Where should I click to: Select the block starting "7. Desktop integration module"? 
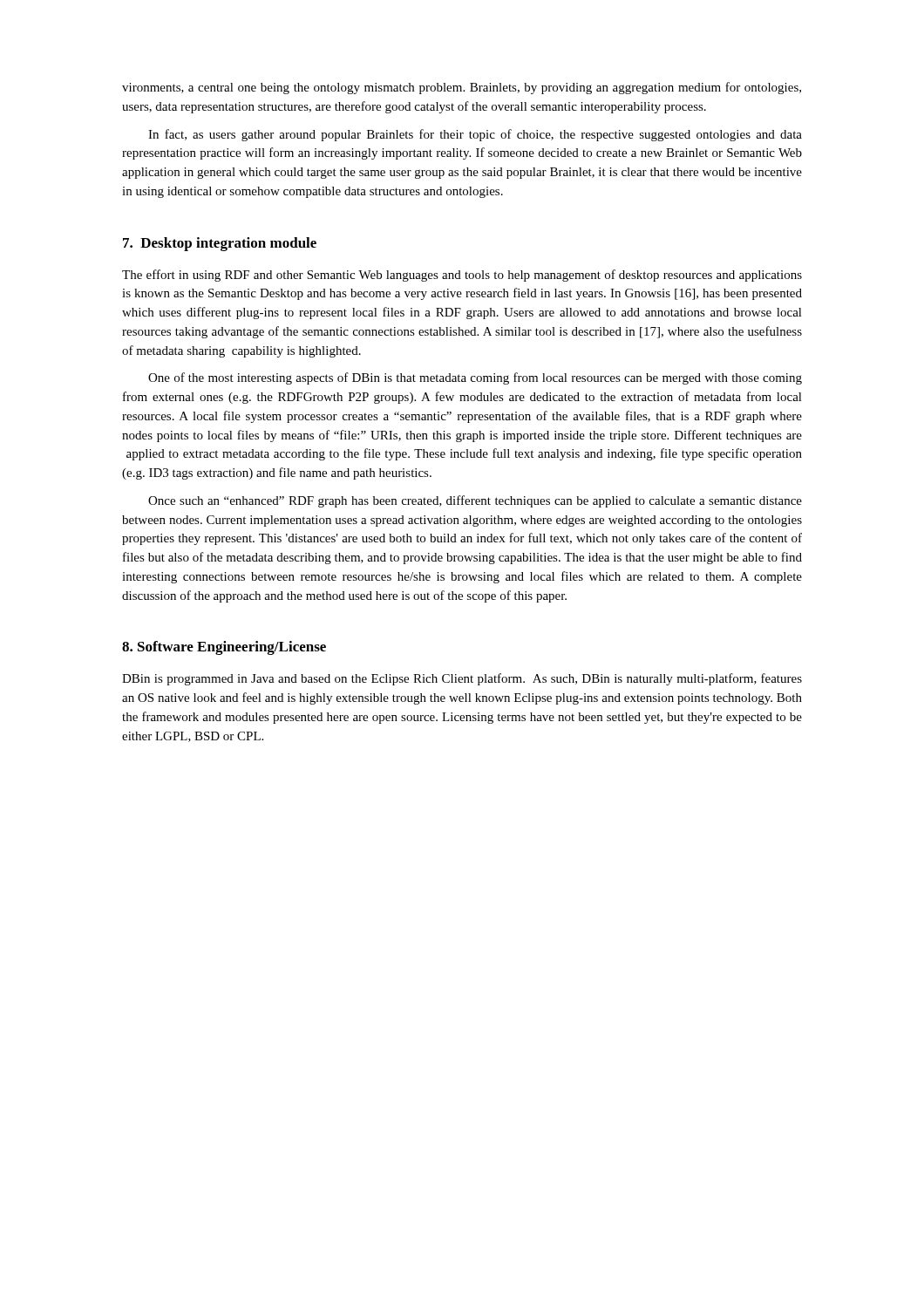(219, 242)
